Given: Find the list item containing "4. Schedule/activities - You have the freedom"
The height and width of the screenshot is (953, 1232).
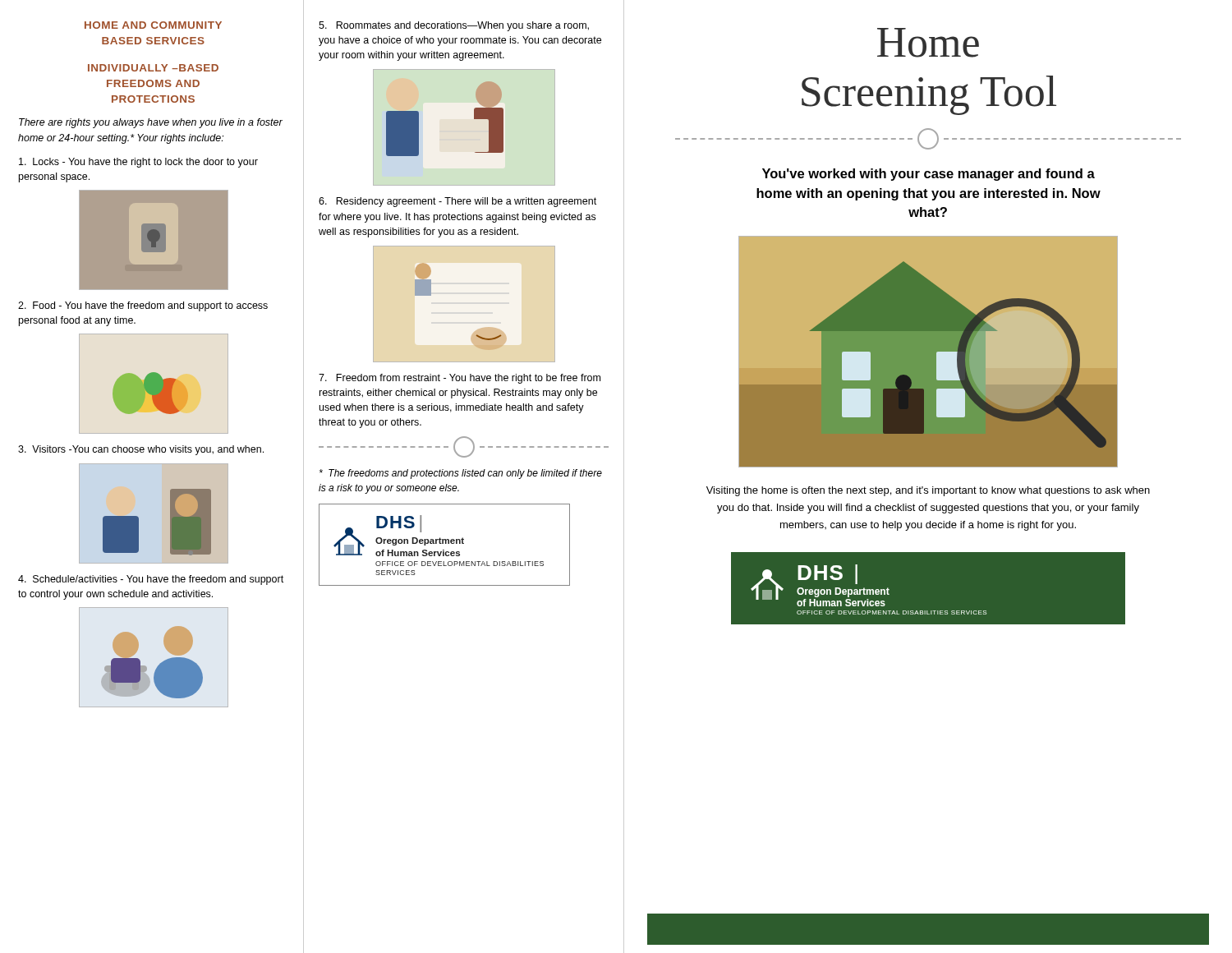Looking at the screenshot, I should [151, 586].
